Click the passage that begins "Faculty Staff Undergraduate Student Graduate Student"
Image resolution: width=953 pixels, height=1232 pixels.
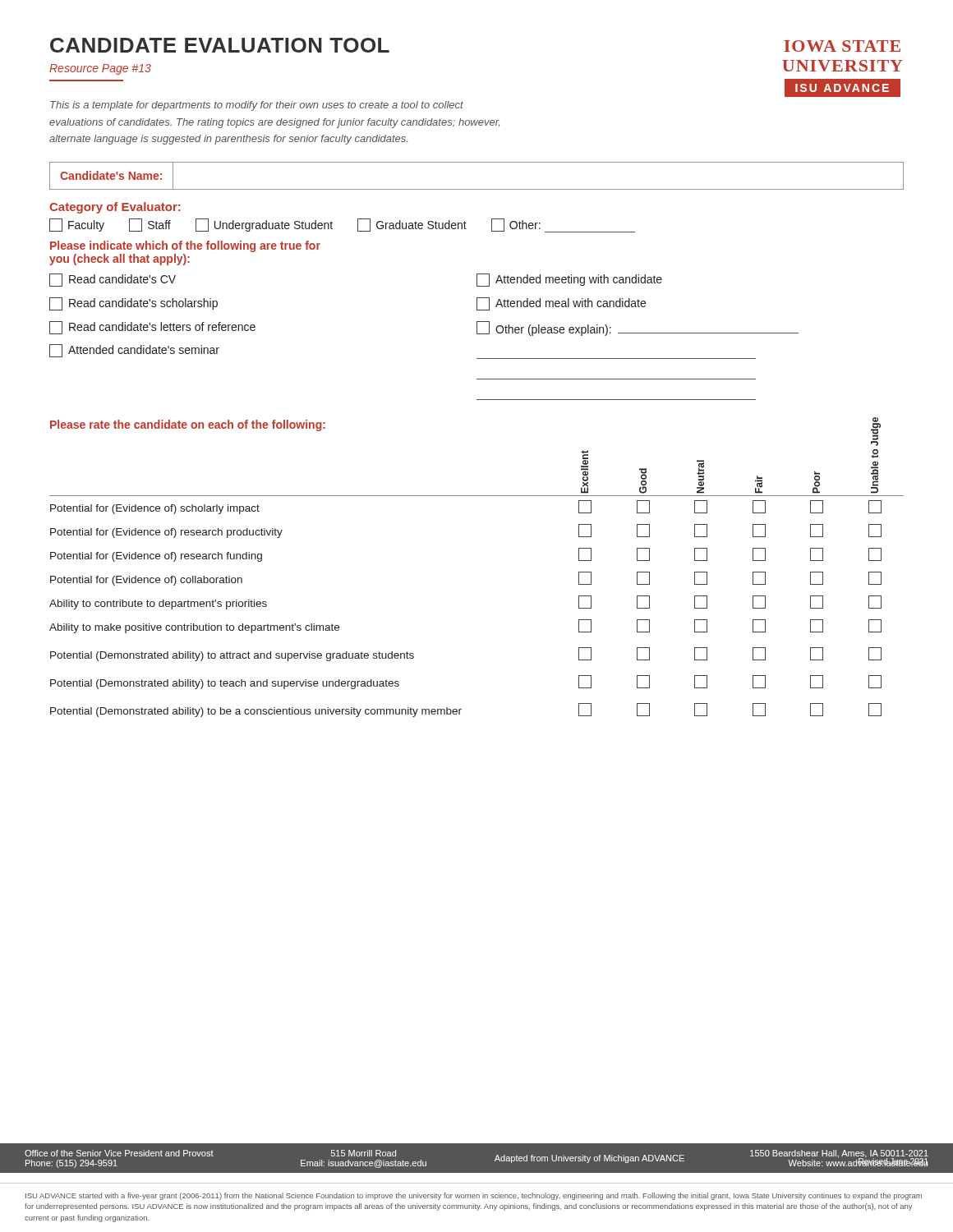tap(342, 225)
